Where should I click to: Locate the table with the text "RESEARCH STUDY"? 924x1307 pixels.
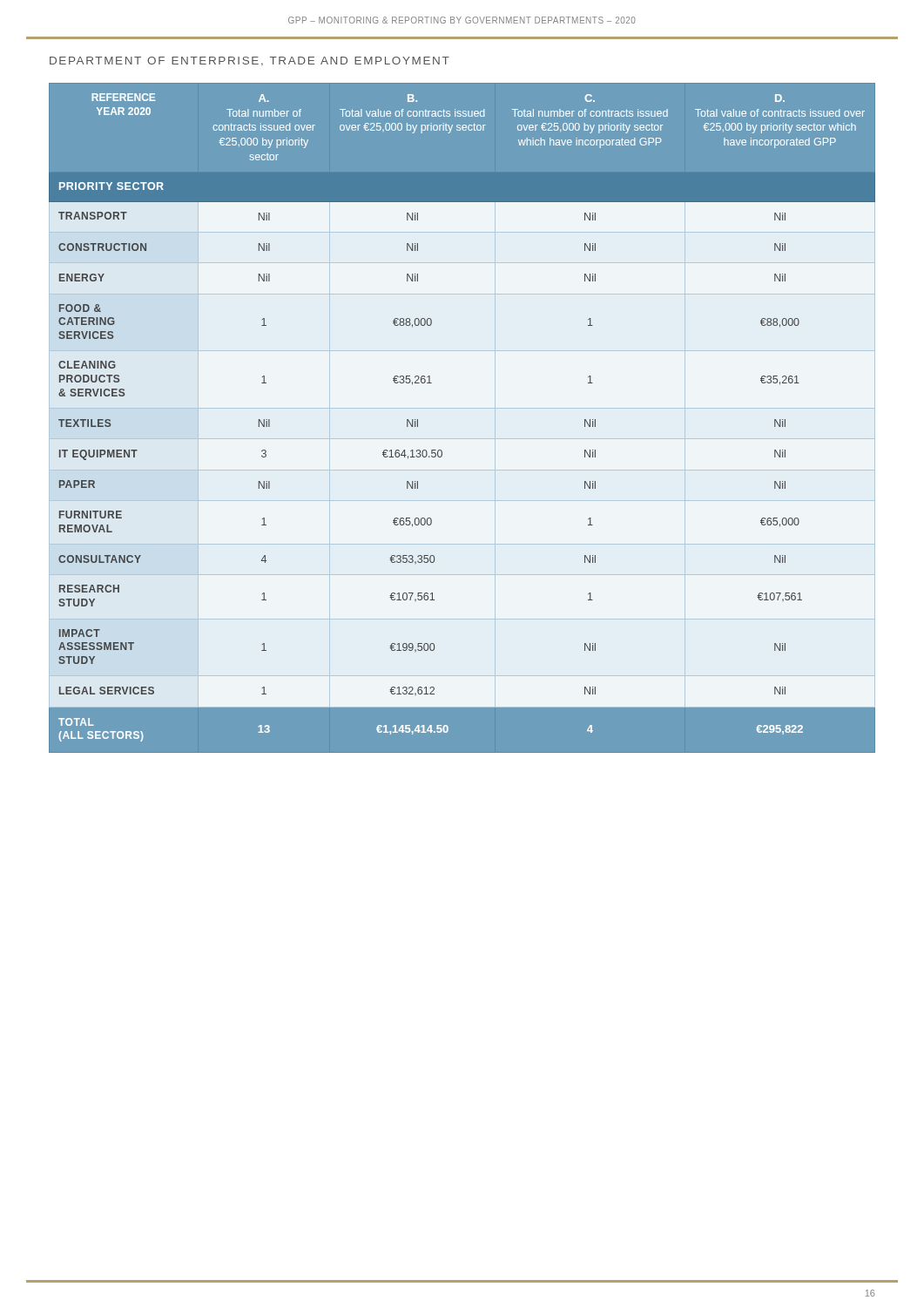point(462,418)
